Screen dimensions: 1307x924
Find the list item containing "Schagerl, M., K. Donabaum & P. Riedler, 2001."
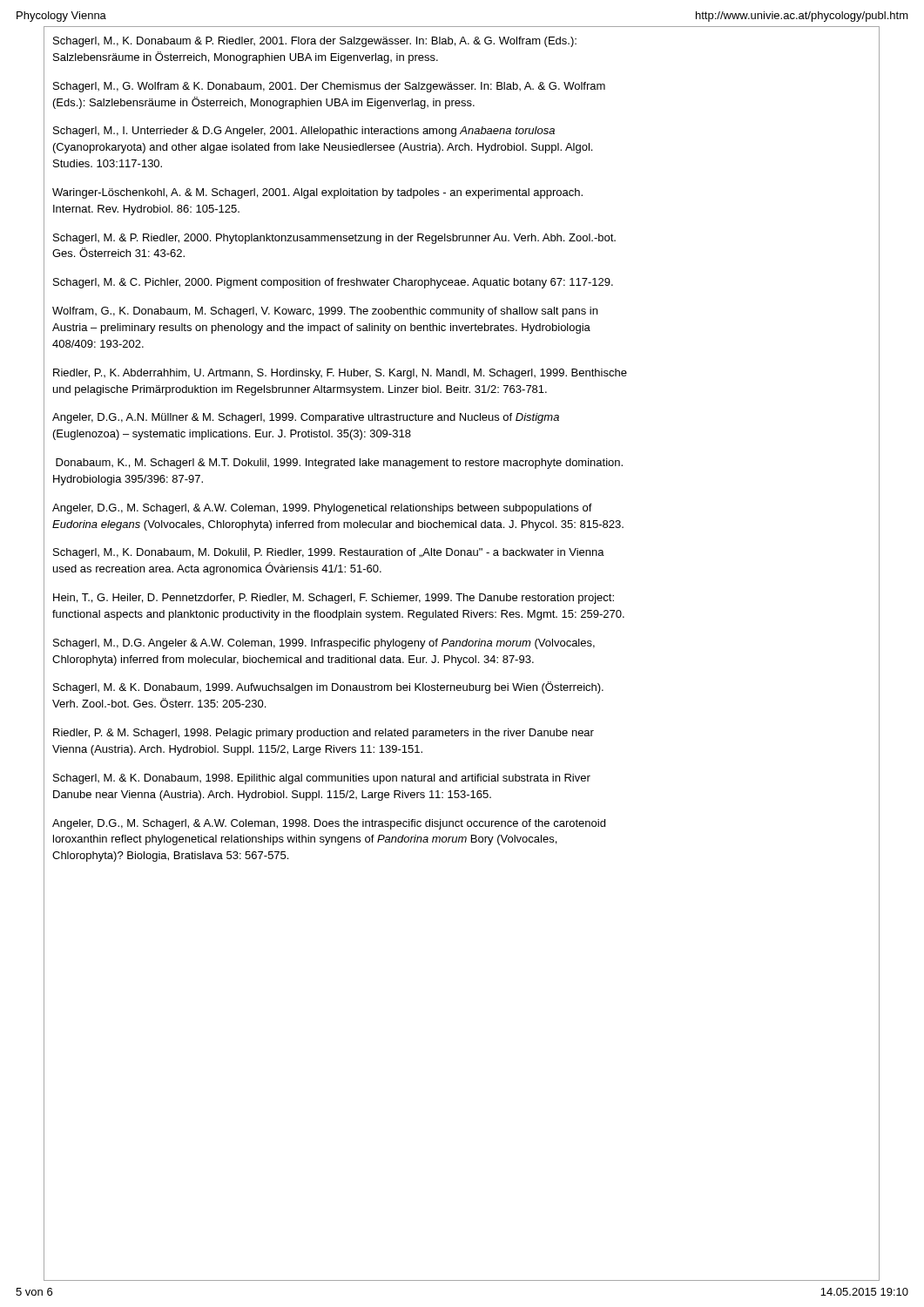click(x=315, y=49)
